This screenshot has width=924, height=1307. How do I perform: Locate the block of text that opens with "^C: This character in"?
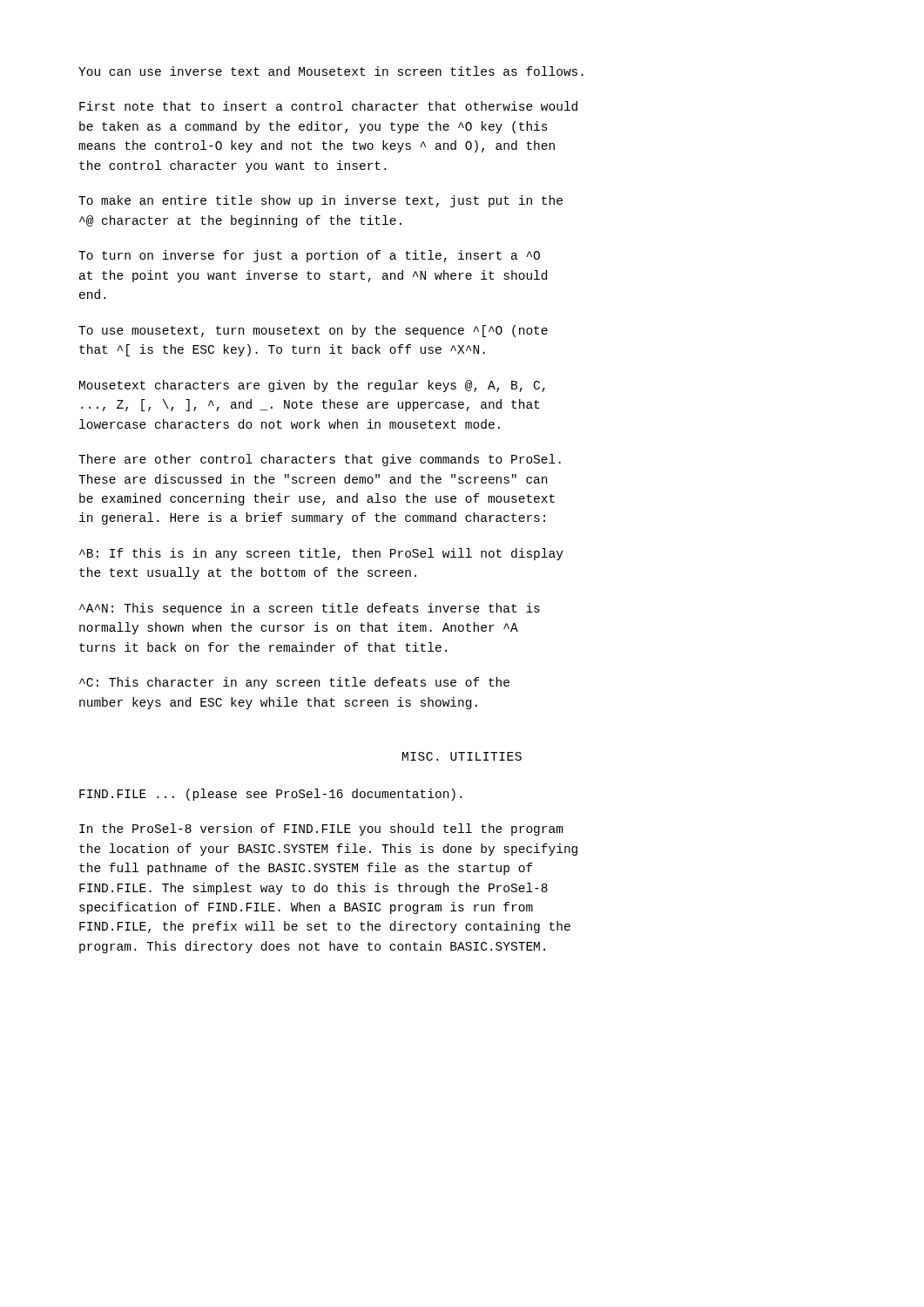coord(294,693)
